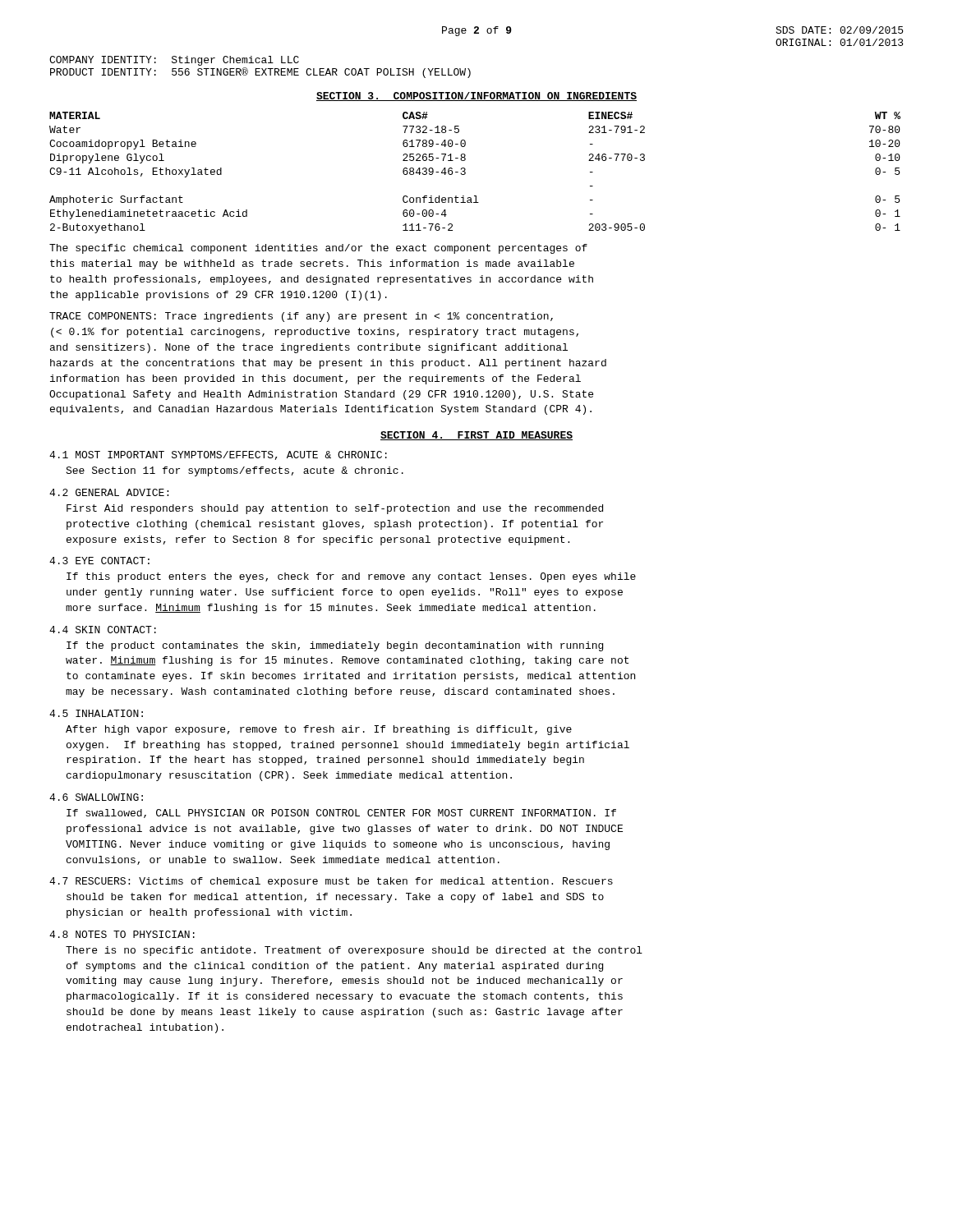Locate the region starting "SECTION 4. FIRST"

476,436
